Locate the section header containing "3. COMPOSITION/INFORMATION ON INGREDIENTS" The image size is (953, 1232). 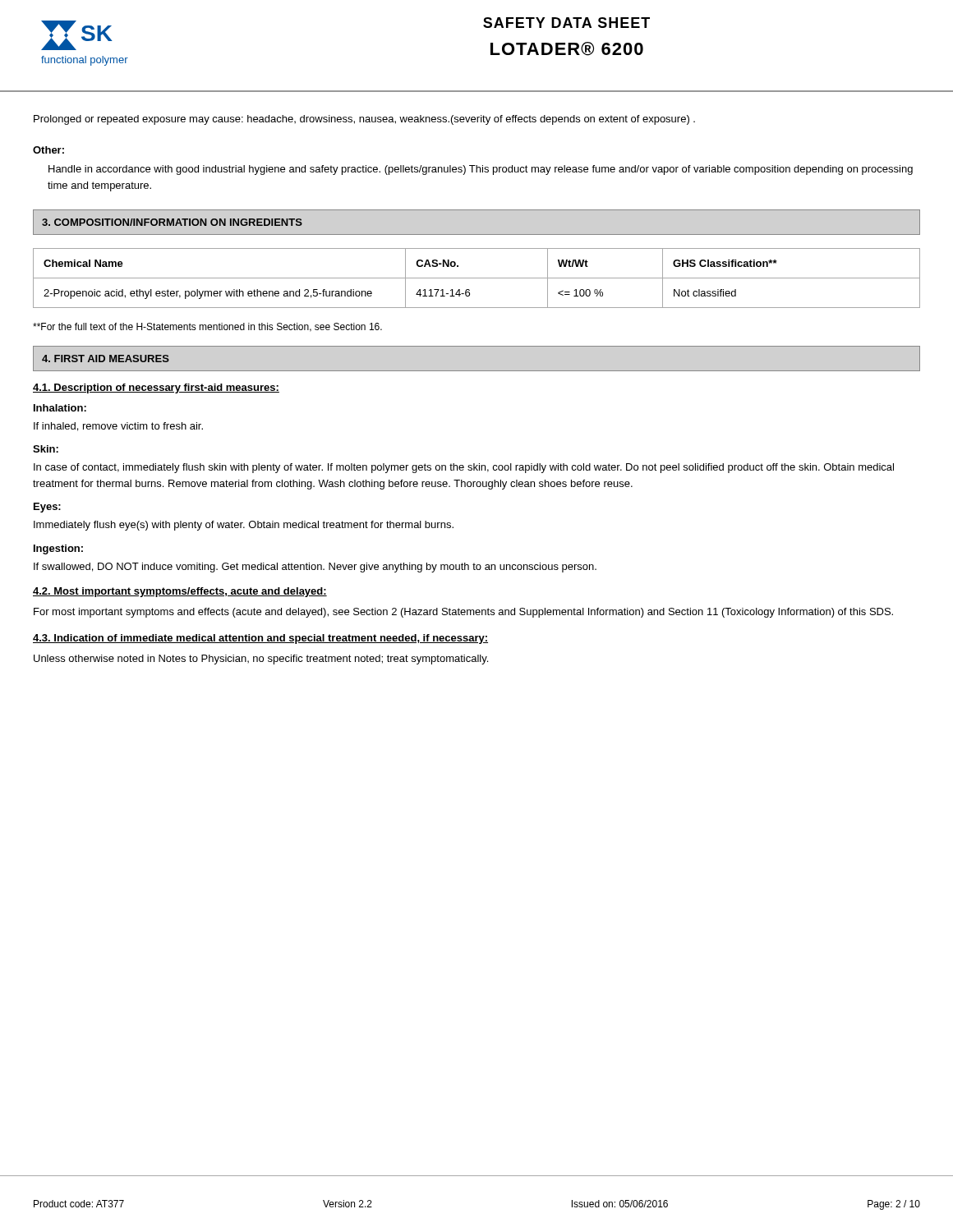[x=172, y=222]
